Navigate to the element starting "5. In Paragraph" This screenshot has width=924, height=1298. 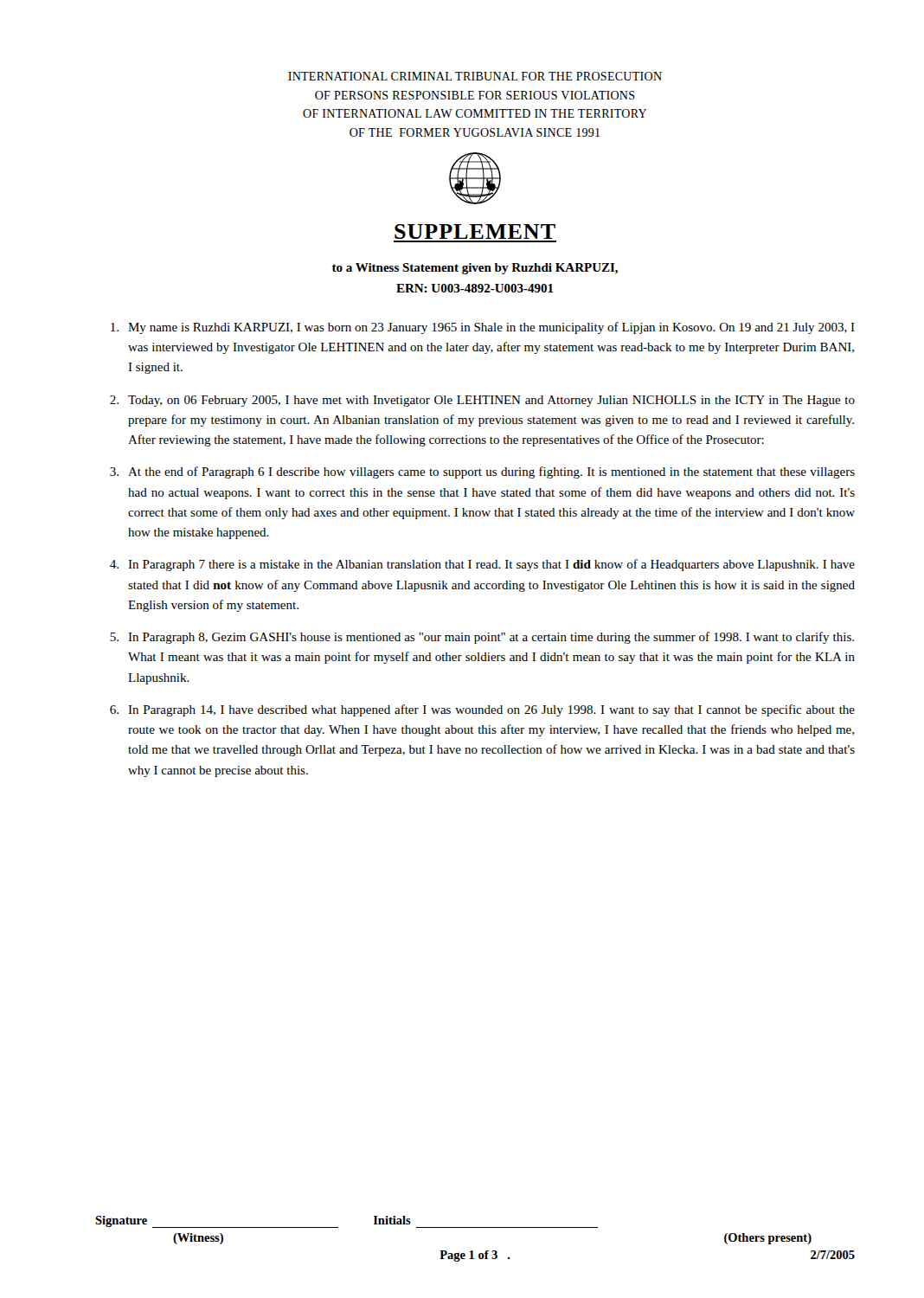475,658
